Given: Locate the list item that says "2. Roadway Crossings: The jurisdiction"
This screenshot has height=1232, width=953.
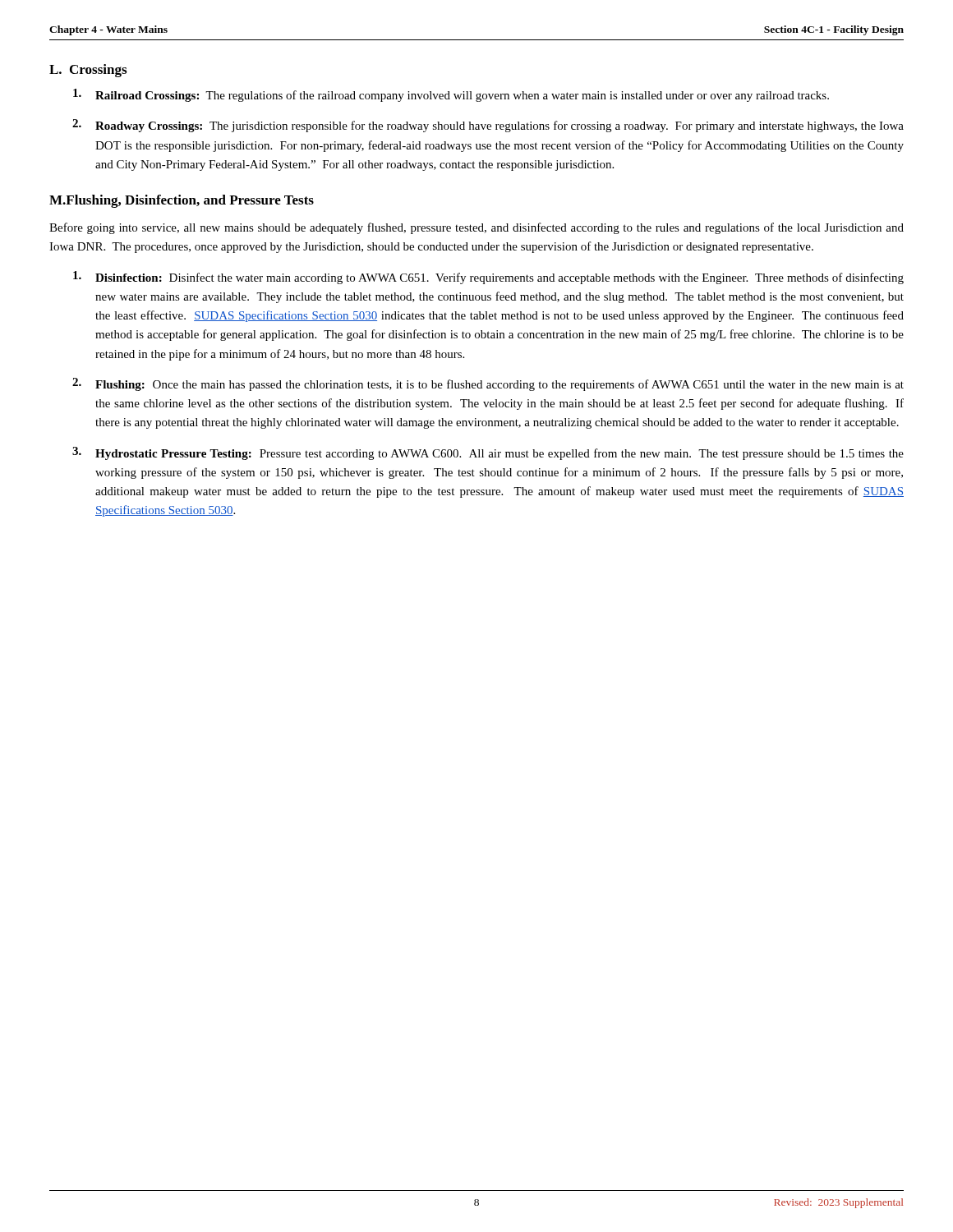Looking at the screenshot, I should 488,145.
